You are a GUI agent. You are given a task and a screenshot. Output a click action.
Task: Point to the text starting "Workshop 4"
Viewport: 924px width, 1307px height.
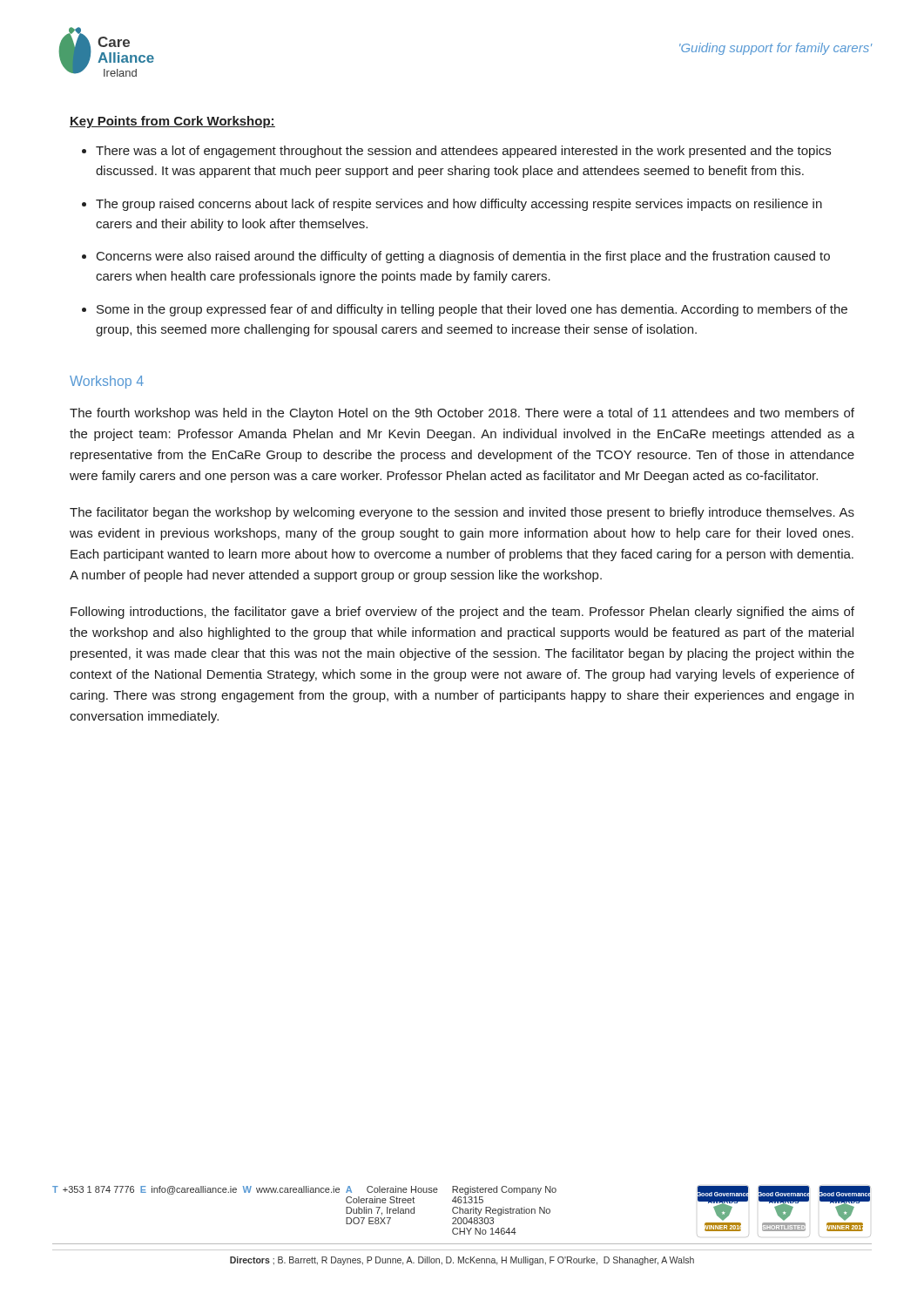click(x=107, y=381)
